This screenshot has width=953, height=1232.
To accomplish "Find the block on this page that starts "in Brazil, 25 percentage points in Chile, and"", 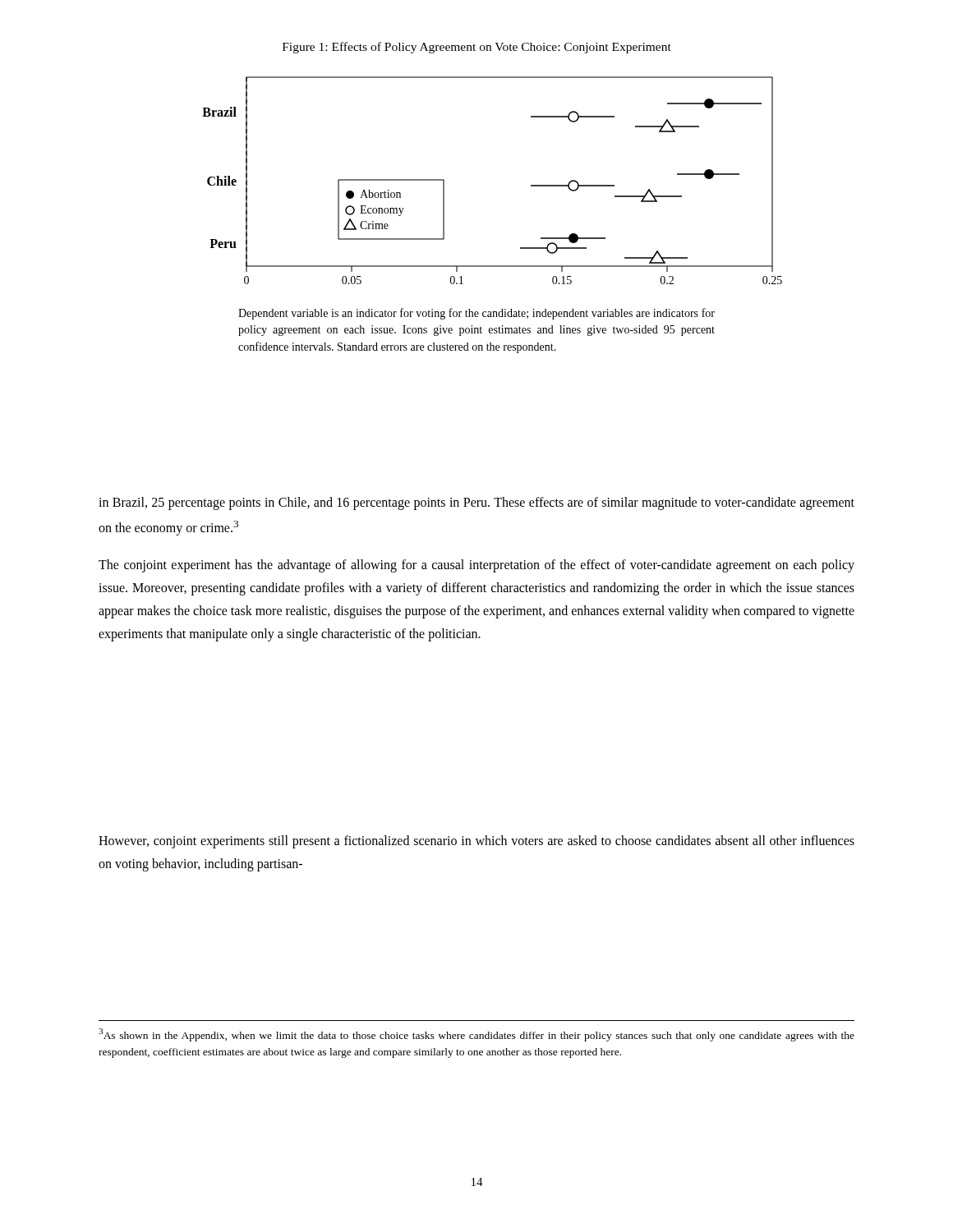I will point(476,515).
